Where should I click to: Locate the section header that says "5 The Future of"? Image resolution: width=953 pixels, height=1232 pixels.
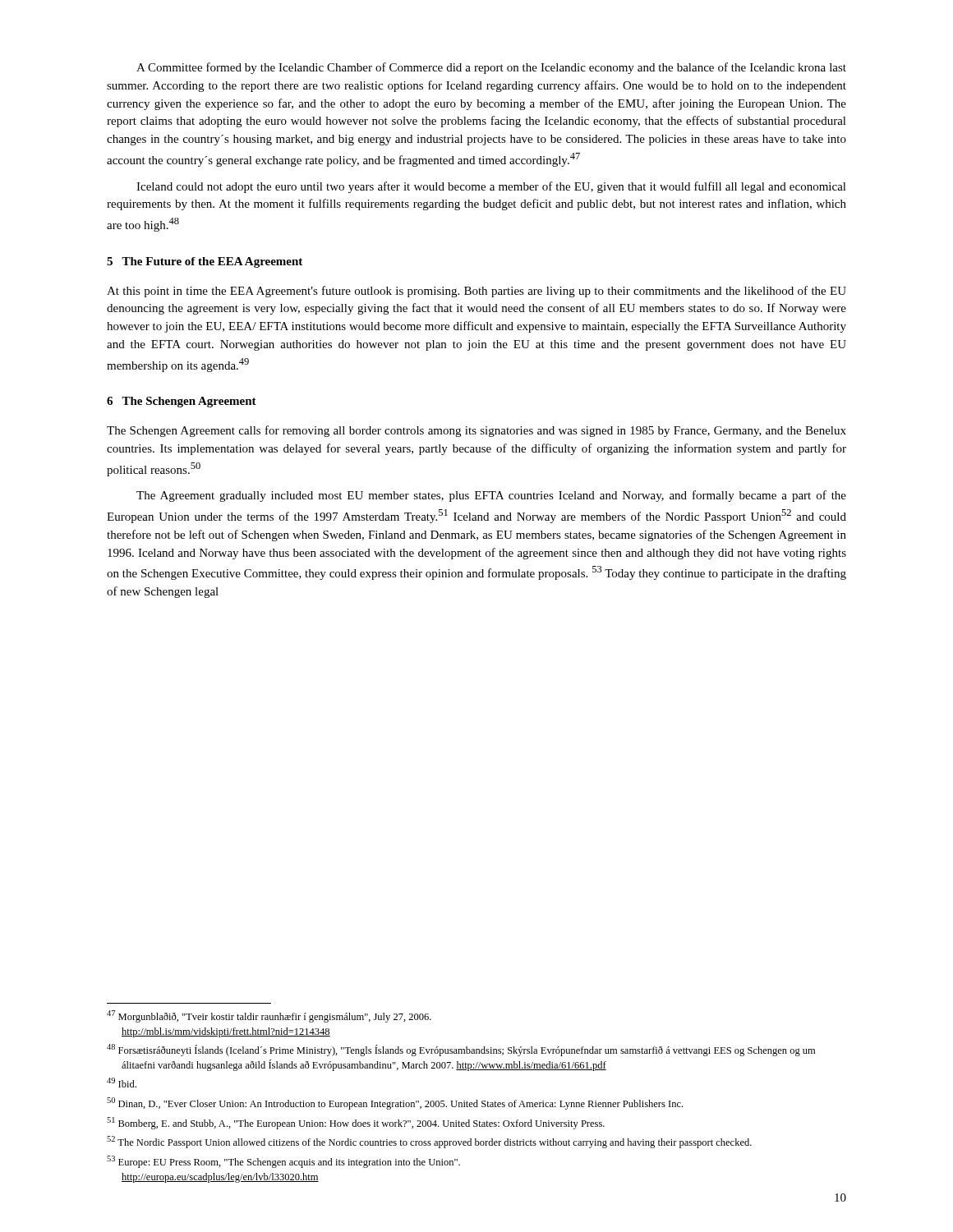205,261
